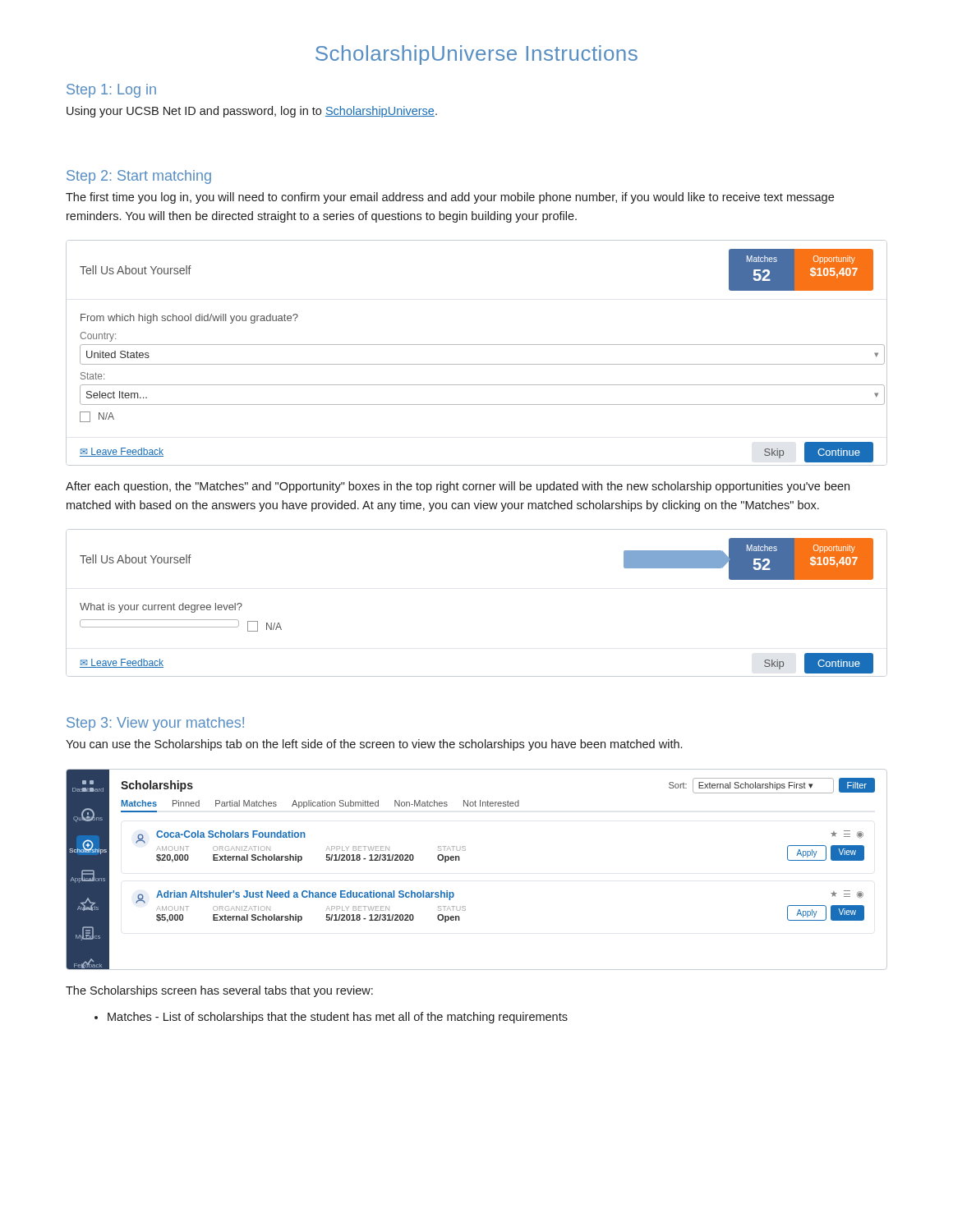The image size is (953, 1232).
Task: Click on the section header containing "Step 3: View your matches!"
Action: point(155,724)
